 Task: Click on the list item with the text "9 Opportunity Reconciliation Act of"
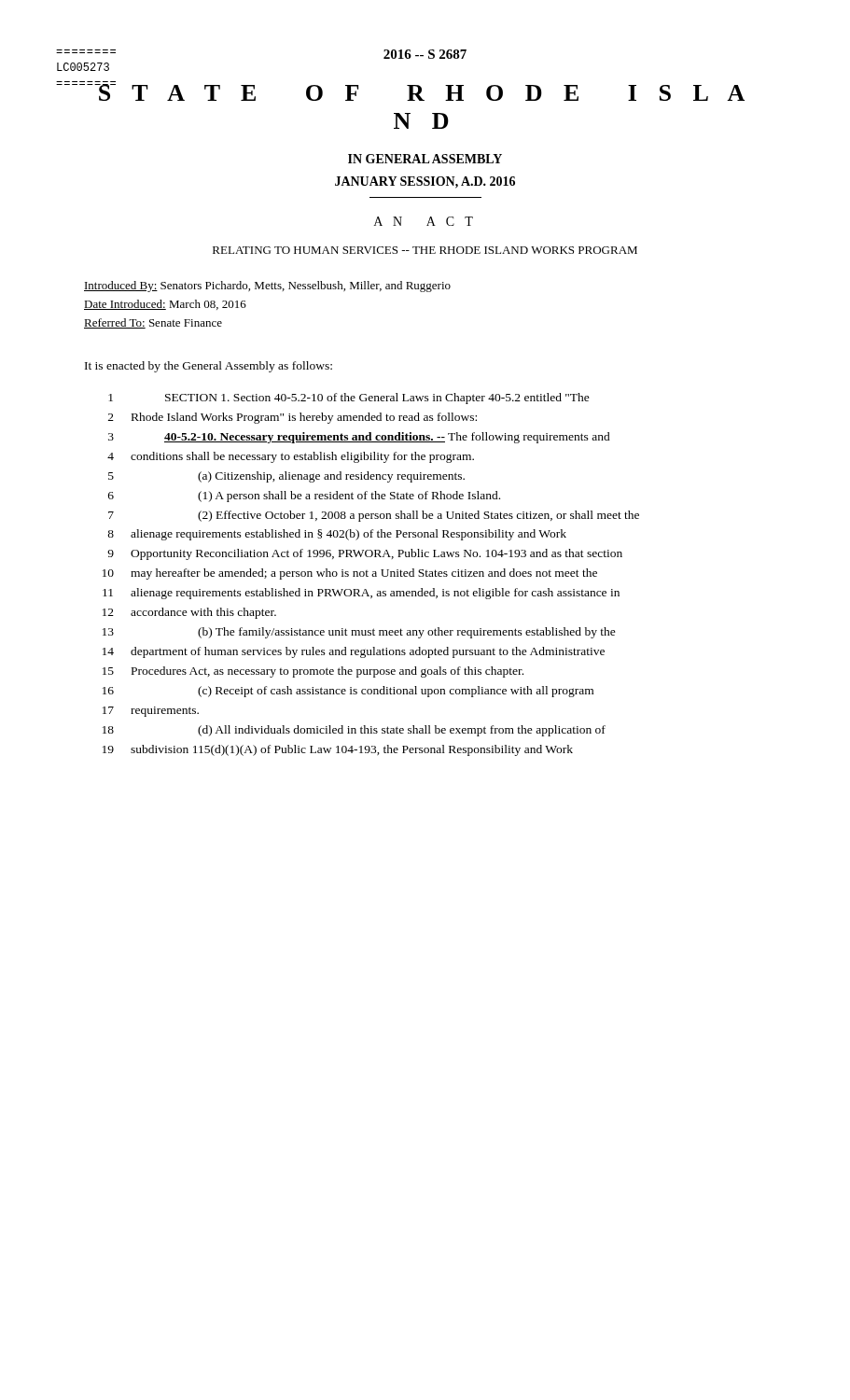coord(425,554)
